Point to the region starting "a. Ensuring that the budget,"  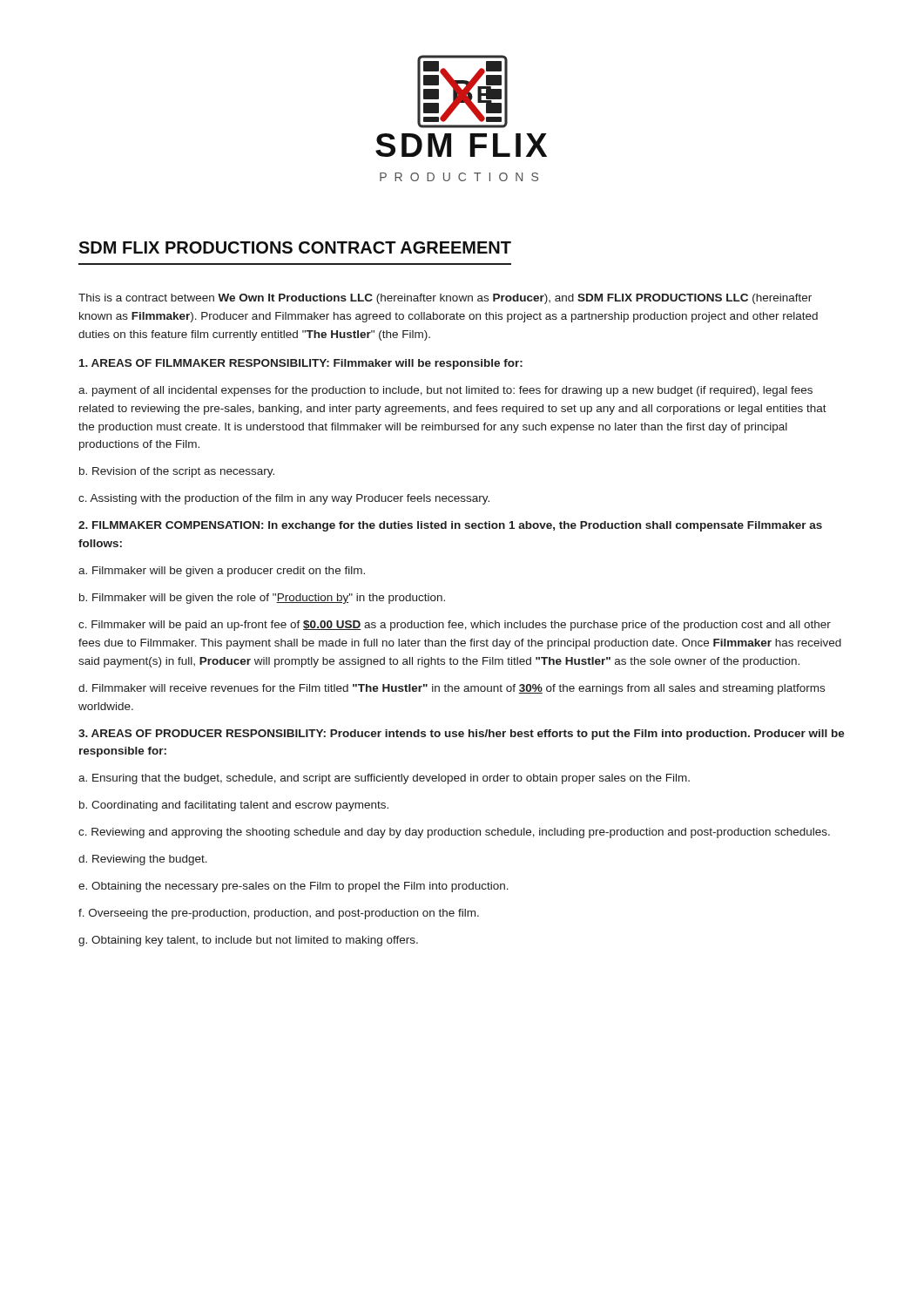pyautogui.click(x=384, y=778)
